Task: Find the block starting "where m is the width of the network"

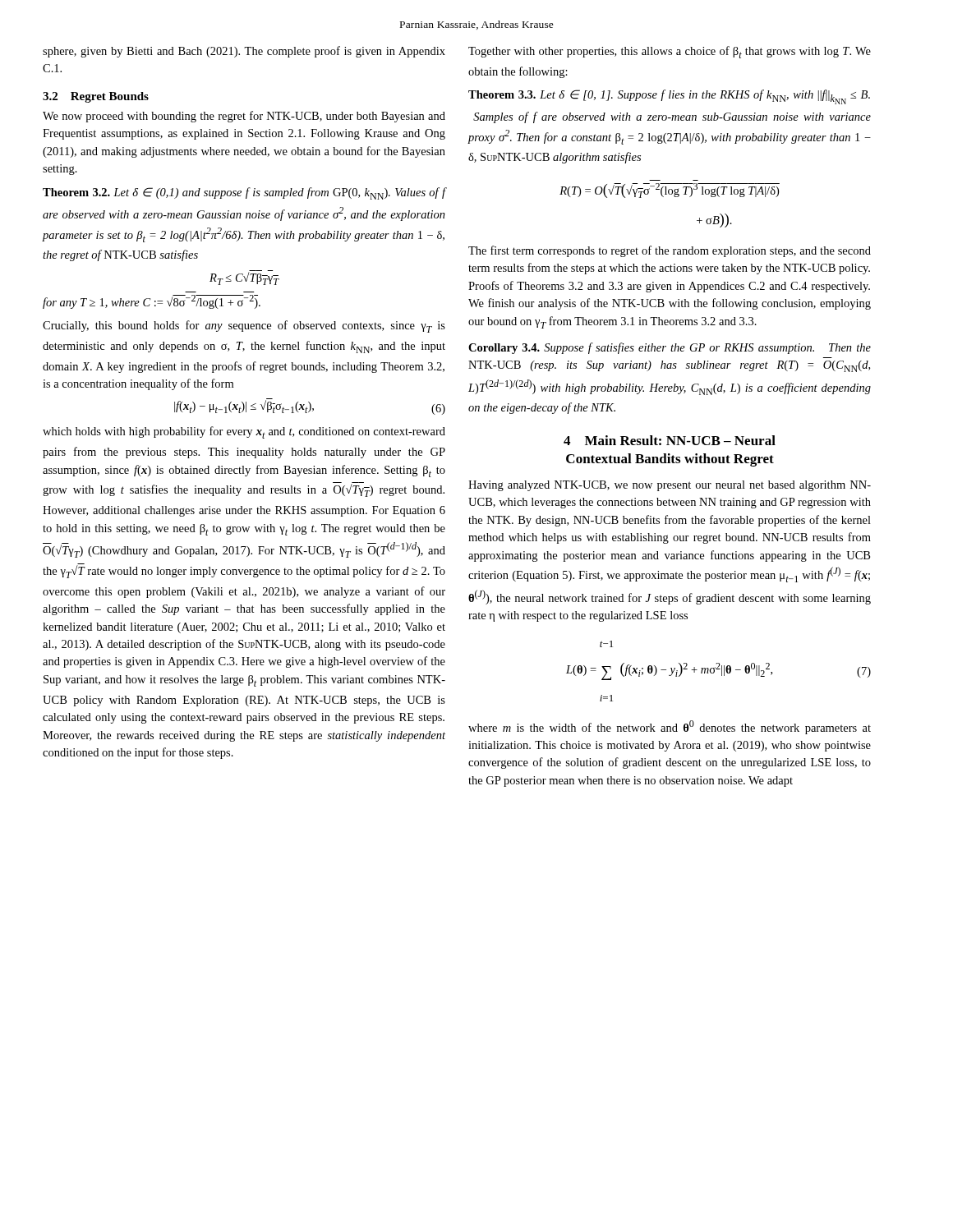Action: [x=670, y=752]
